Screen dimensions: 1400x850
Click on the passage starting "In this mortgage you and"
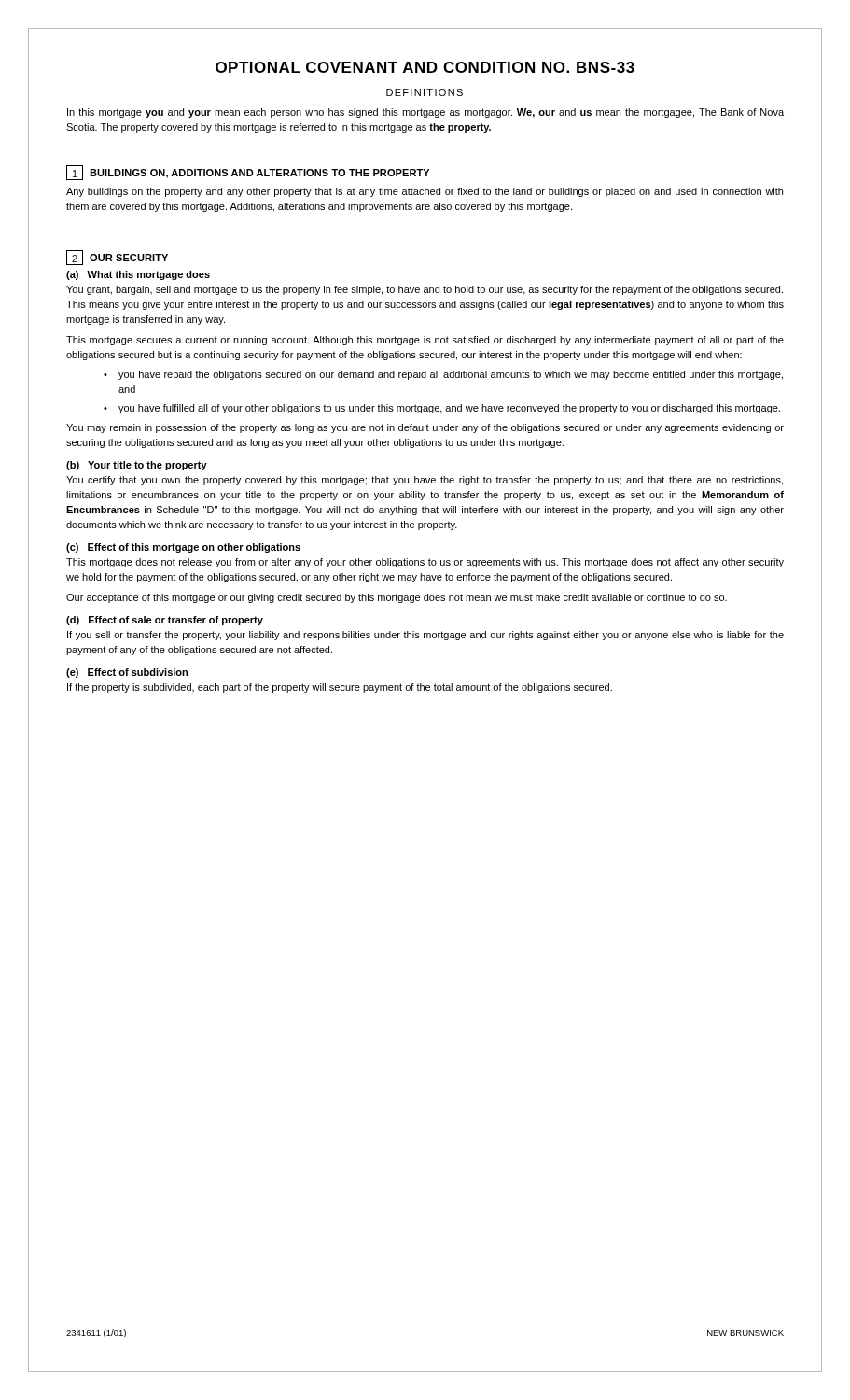(425, 119)
